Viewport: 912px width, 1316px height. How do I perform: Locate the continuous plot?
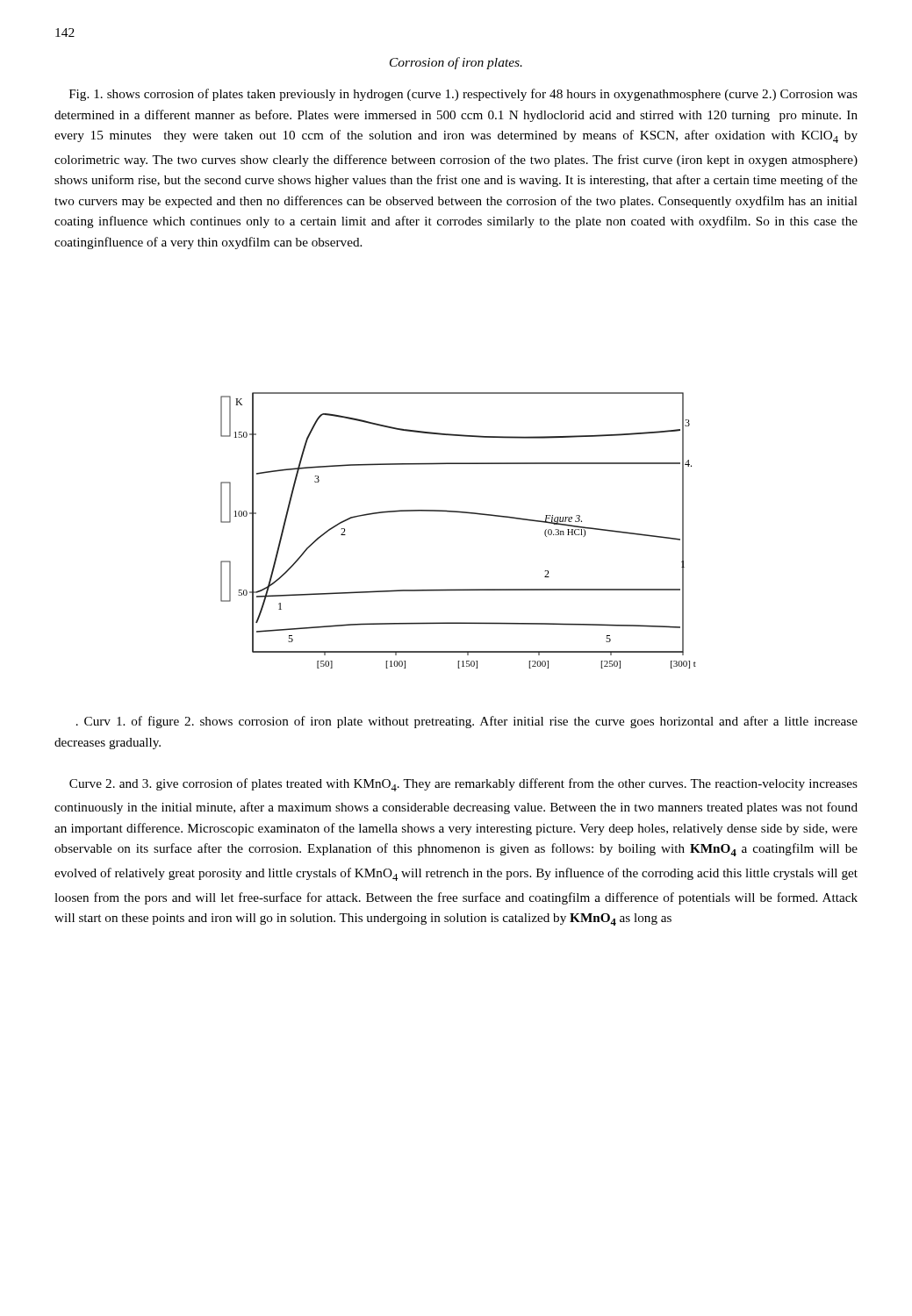(x=456, y=535)
